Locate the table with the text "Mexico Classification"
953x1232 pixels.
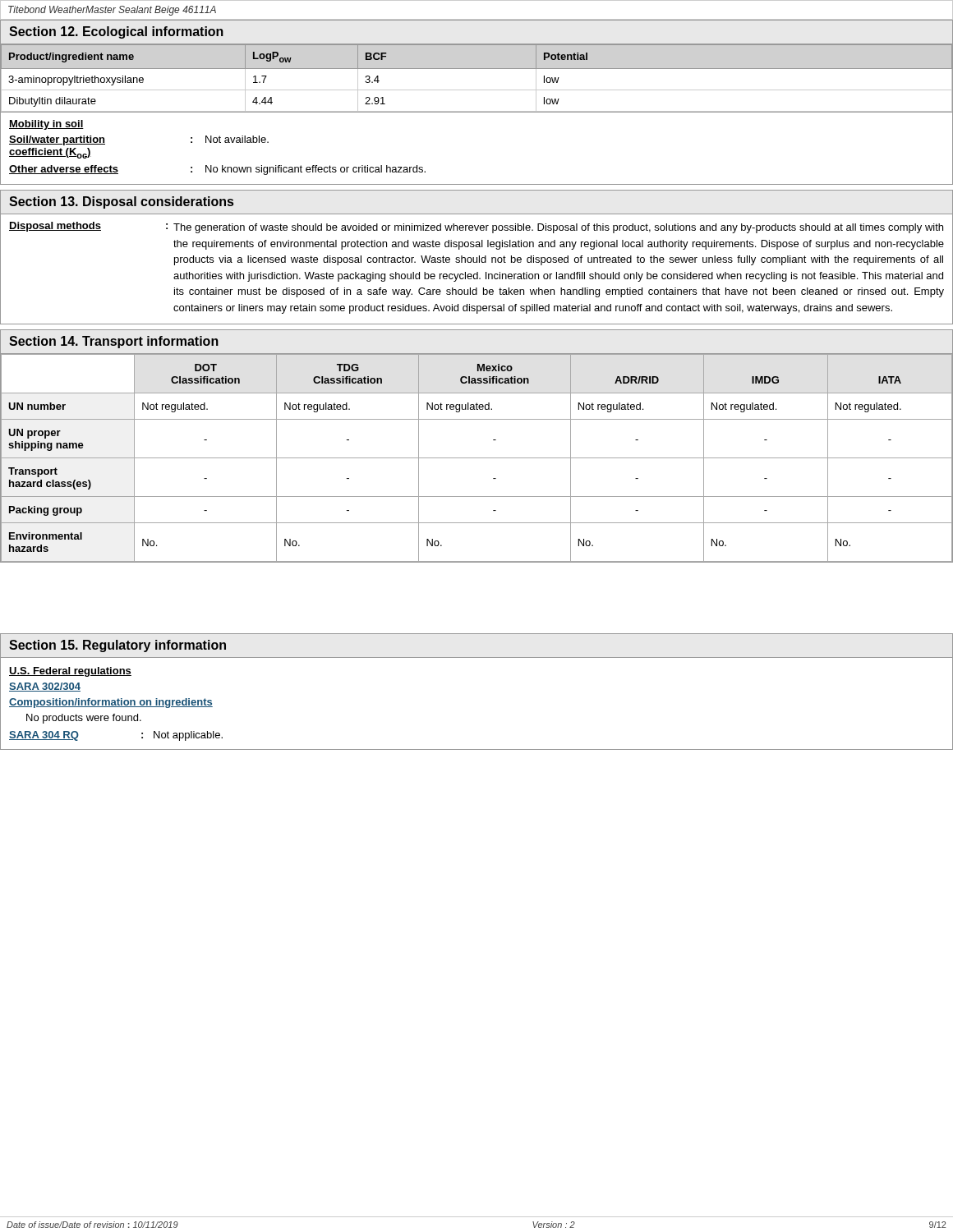[x=476, y=458]
